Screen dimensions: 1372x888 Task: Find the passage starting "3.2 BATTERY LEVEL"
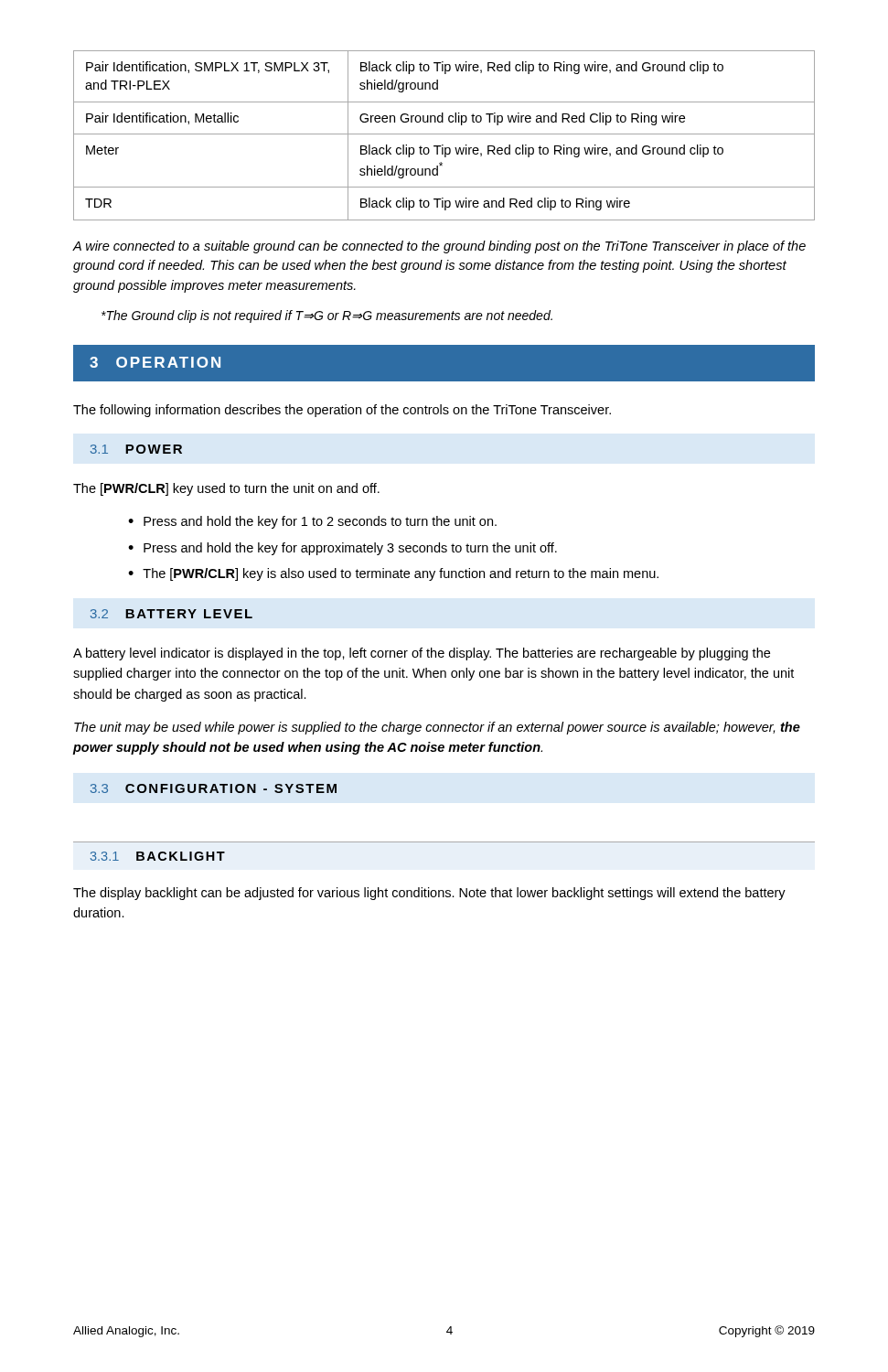pyautogui.click(x=172, y=613)
